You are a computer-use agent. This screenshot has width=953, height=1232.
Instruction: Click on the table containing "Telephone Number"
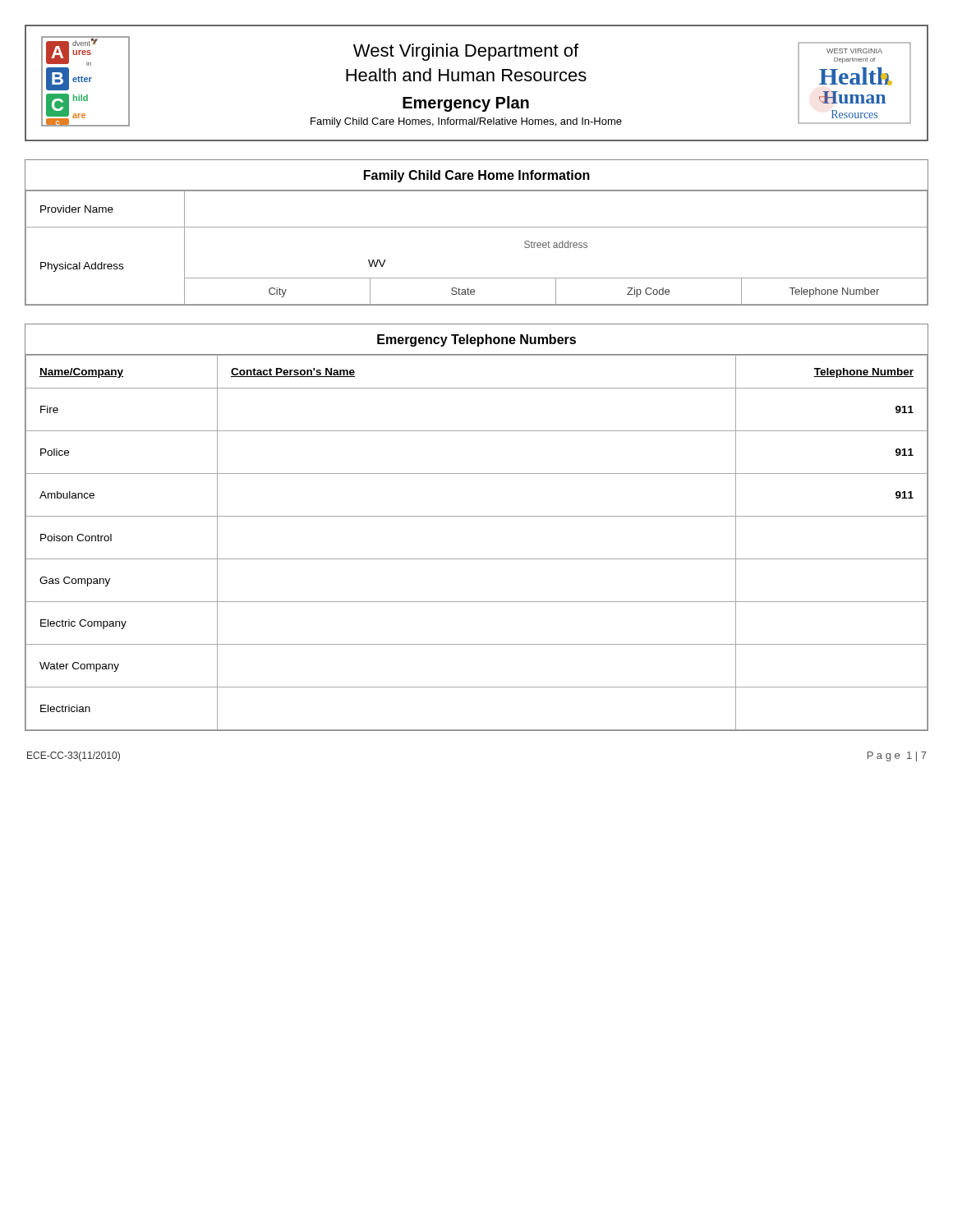[476, 527]
